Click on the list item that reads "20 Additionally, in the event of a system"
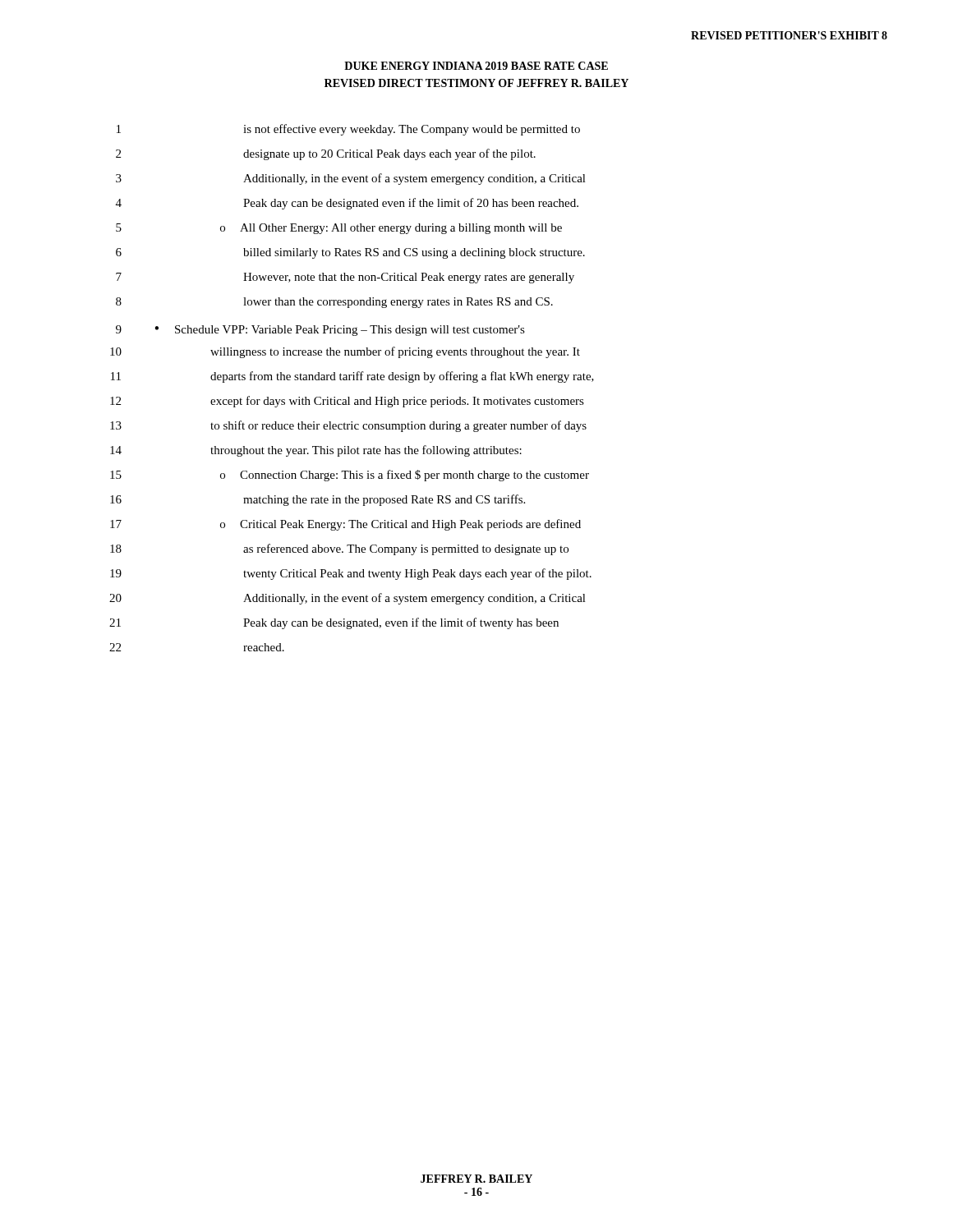The width and height of the screenshot is (953, 1232). pyautogui.click(x=485, y=598)
